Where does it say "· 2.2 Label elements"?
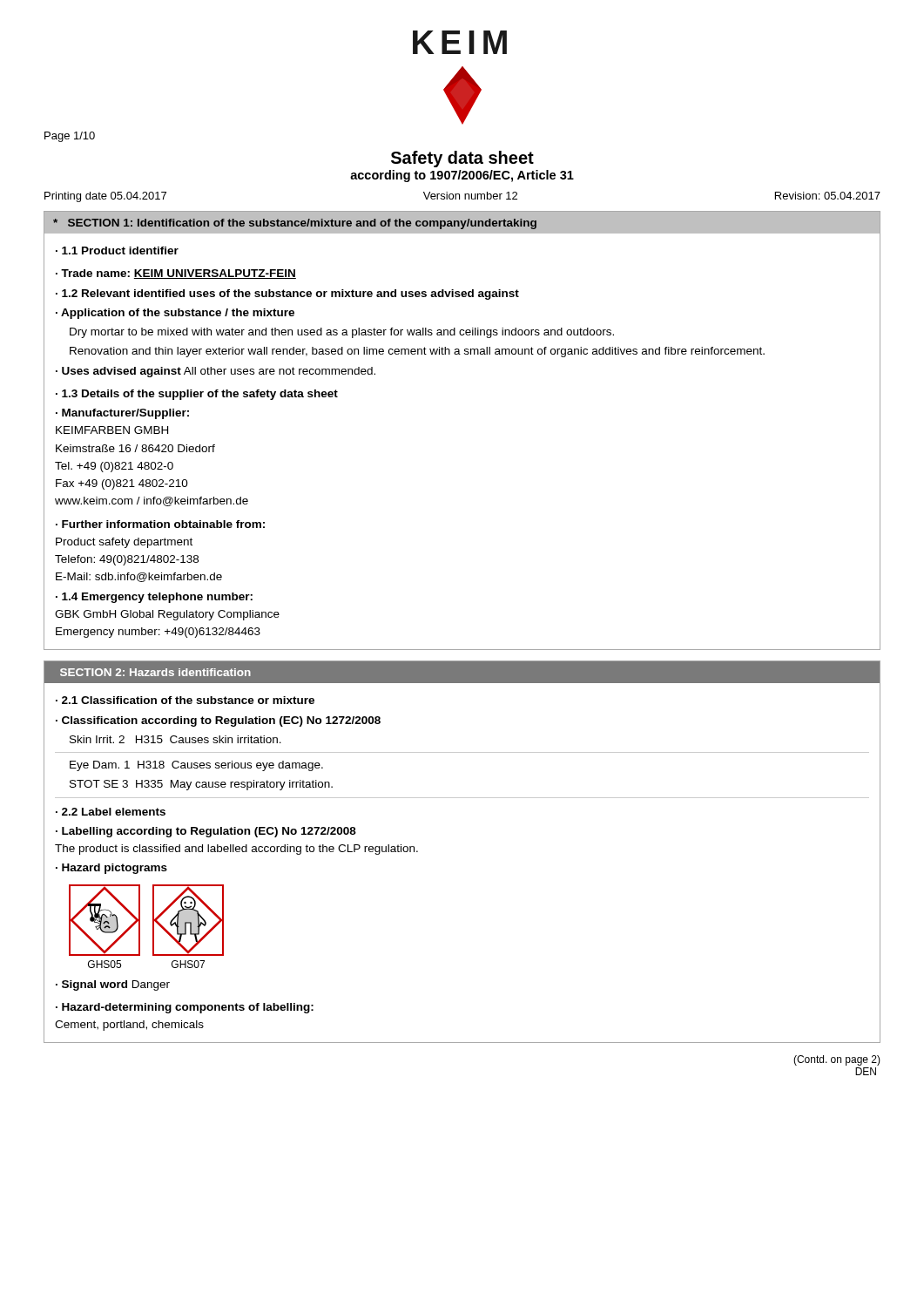This screenshot has width=924, height=1307. [x=110, y=811]
